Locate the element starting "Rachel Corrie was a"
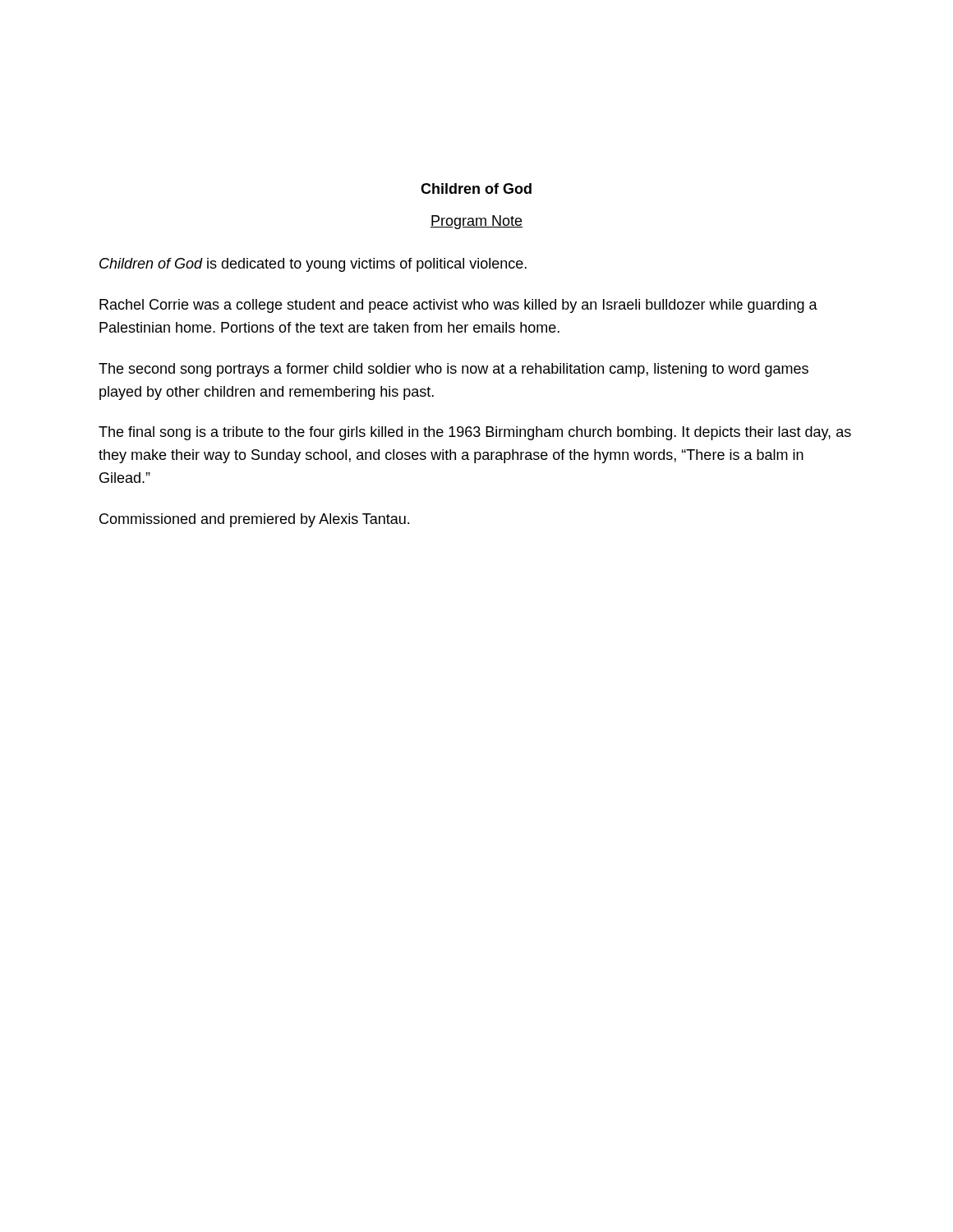Screen dimensions: 1232x953 tap(458, 316)
